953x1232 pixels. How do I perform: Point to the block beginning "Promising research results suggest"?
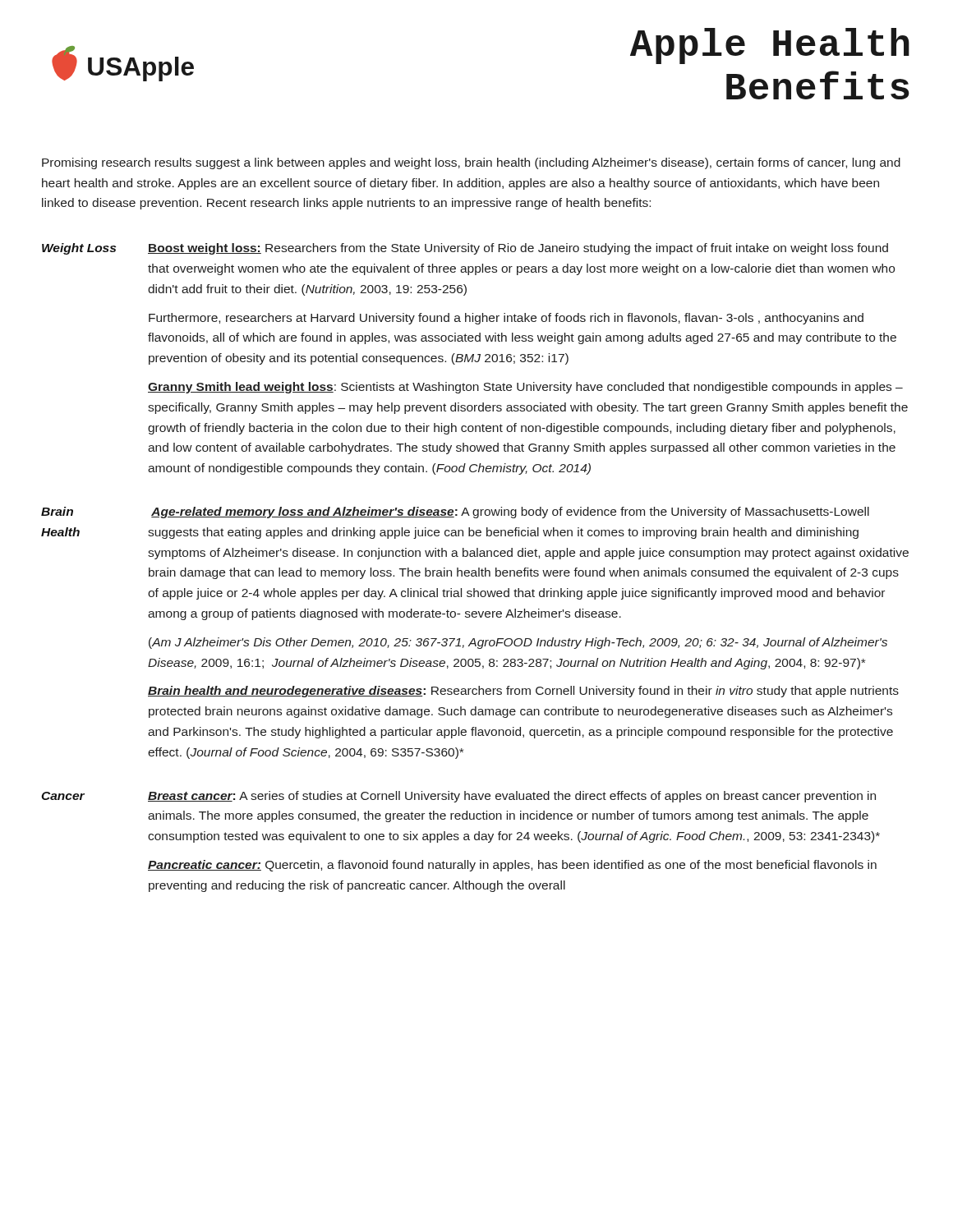coord(471,182)
